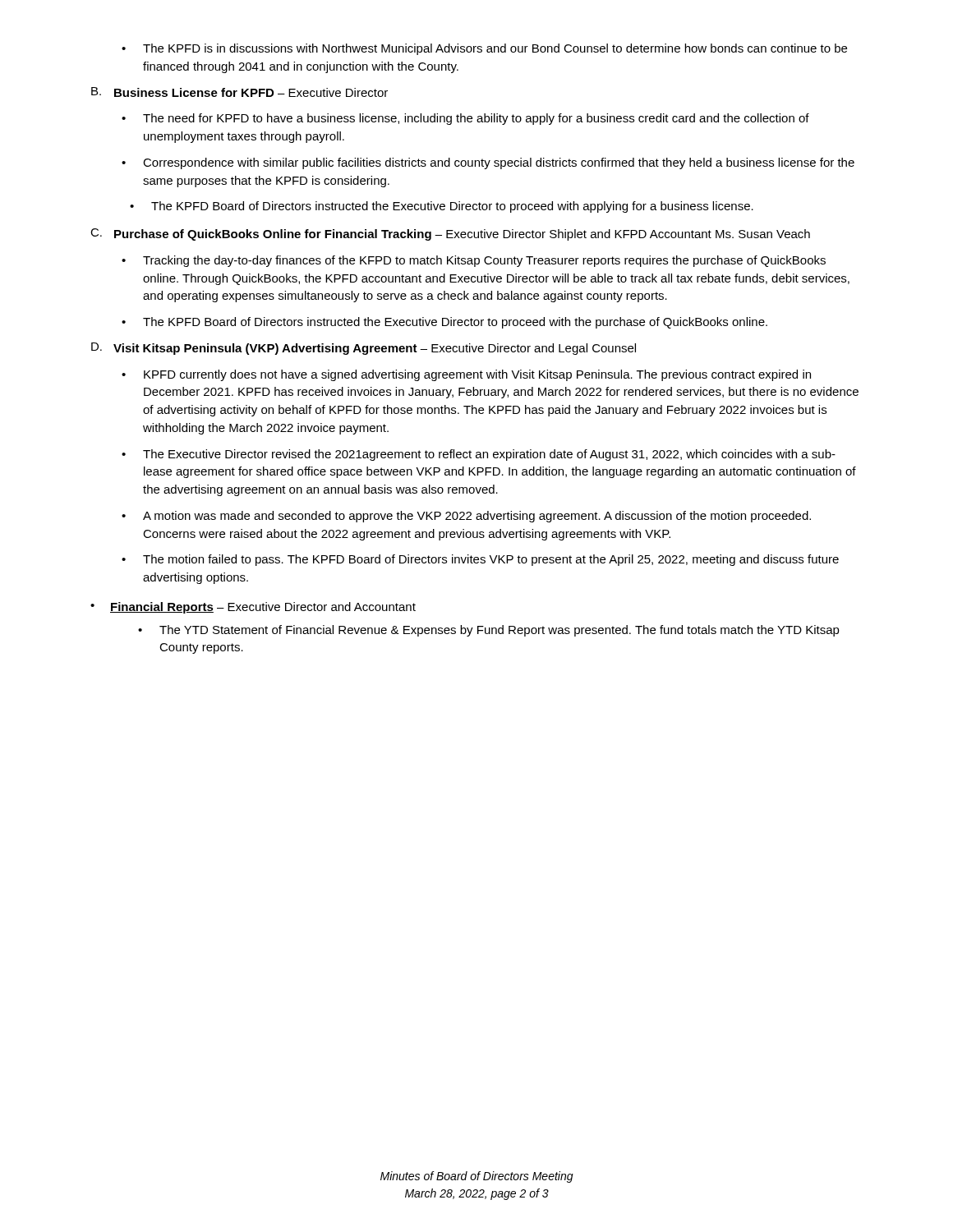Find the text starting "• KPFD currently does not have"
The width and height of the screenshot is (953, 1232).
[x=492, y=401]
